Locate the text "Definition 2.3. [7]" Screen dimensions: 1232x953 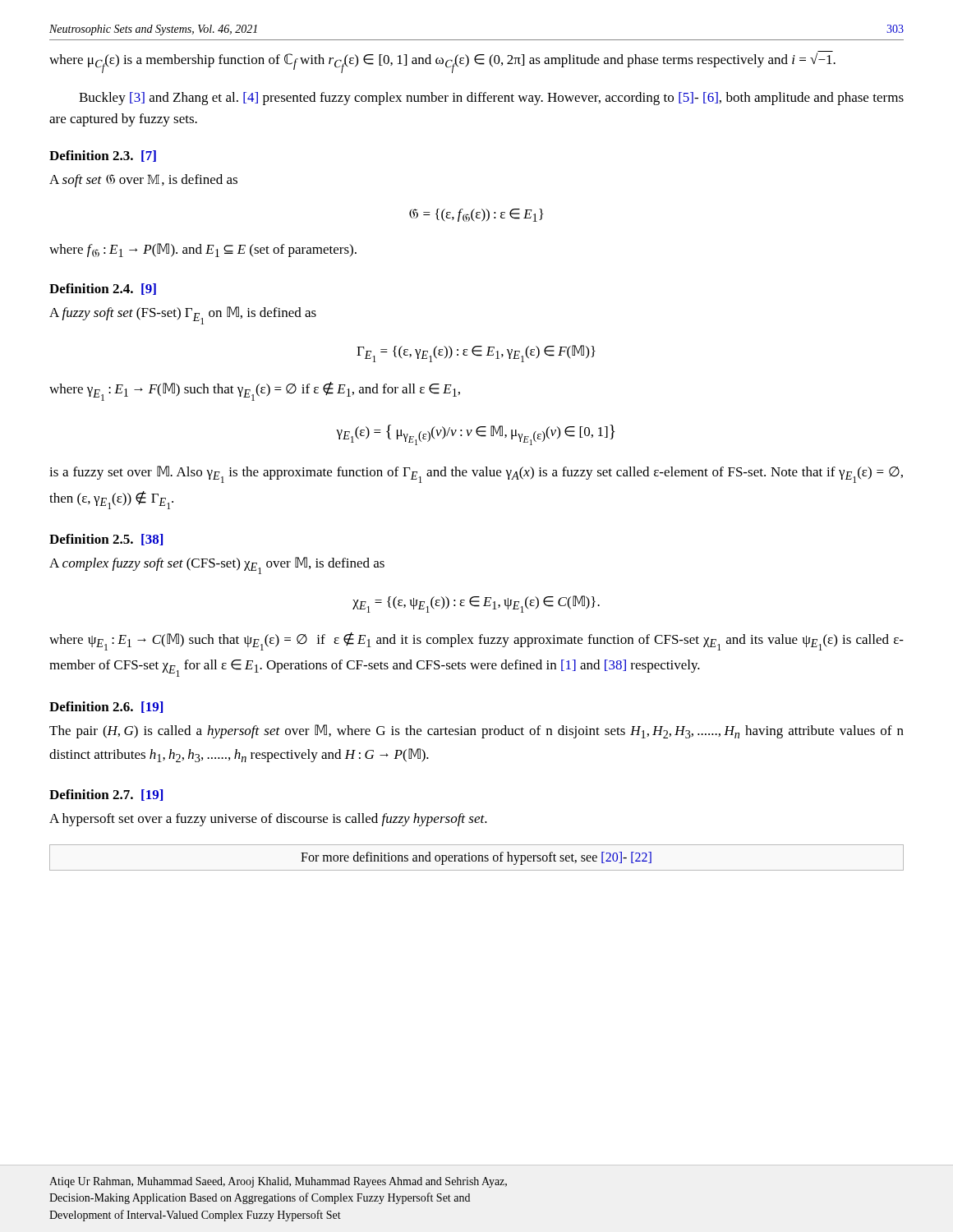103,156
